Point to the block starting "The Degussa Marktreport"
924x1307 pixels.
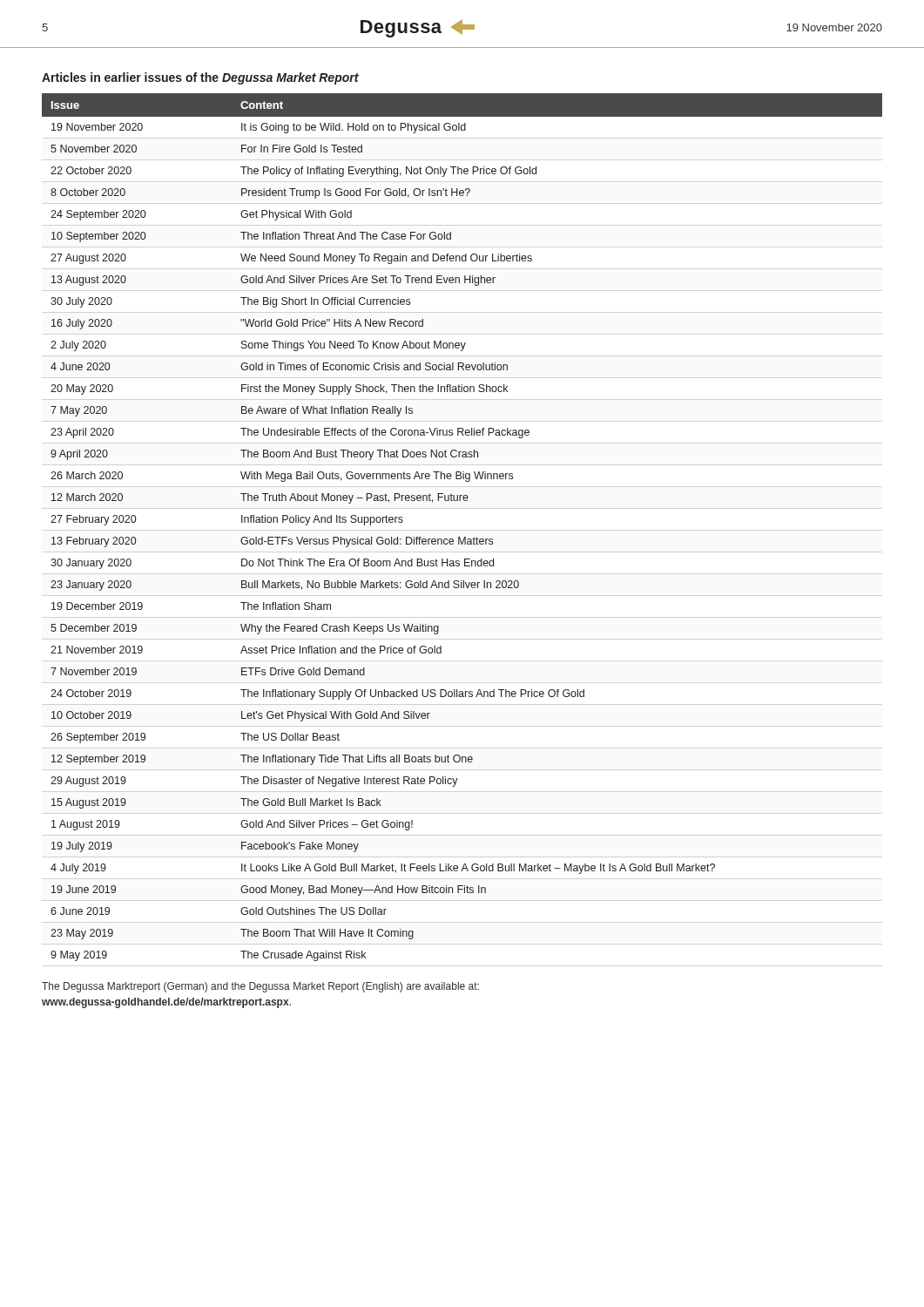coord(261,994)
